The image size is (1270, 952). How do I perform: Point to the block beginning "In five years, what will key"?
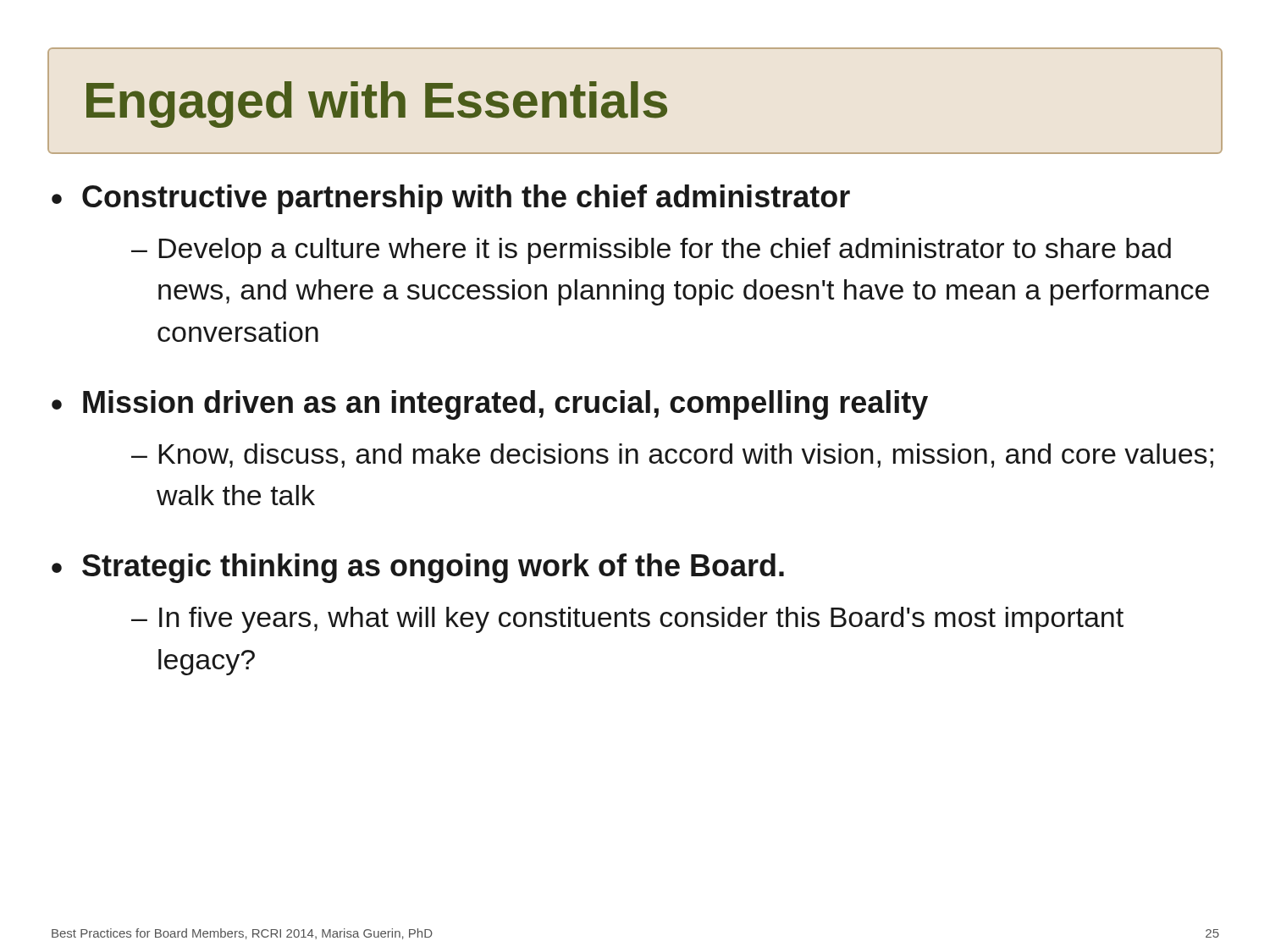[x=675, y=639]
